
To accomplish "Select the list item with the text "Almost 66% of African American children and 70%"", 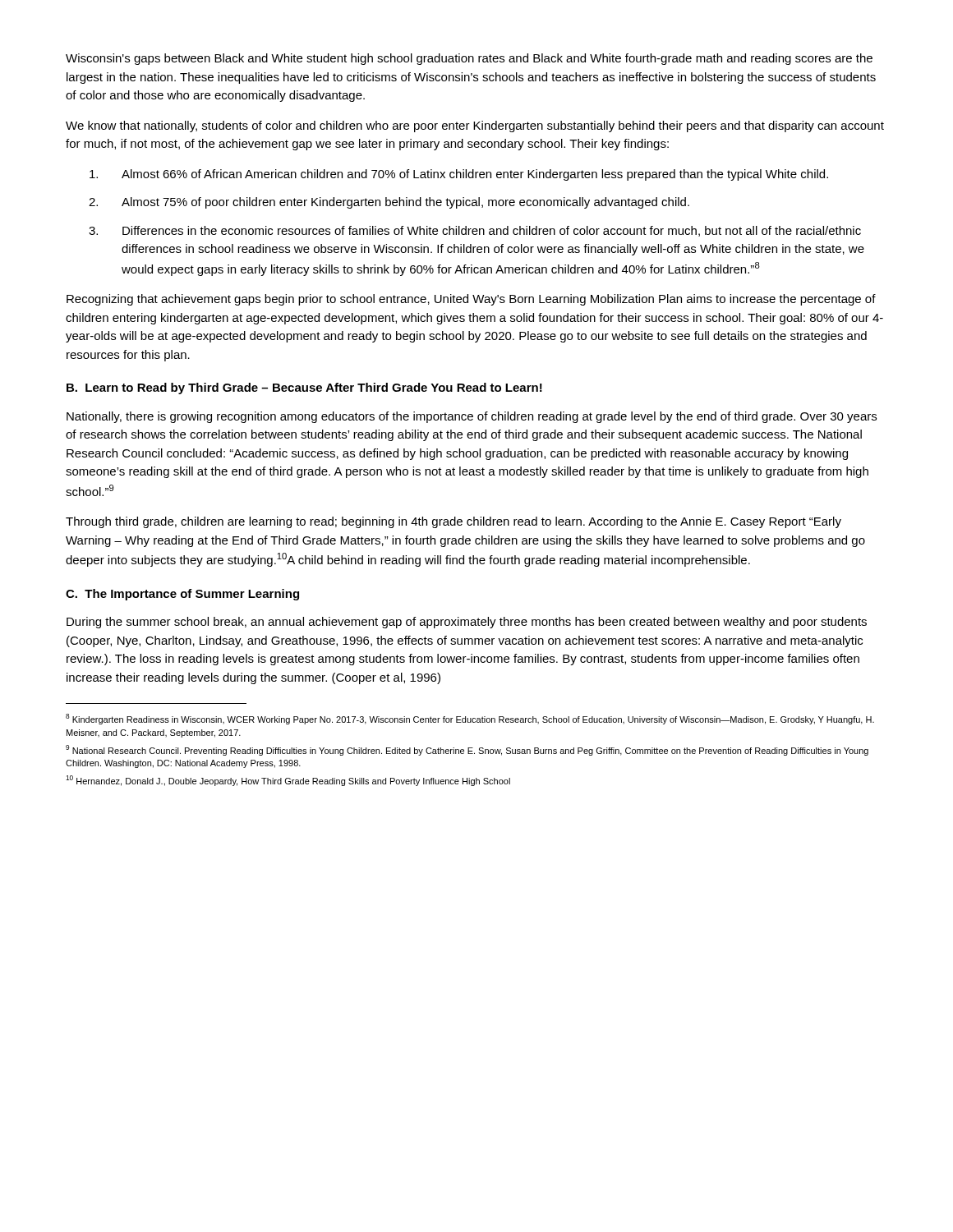I will pyautogui.click(x=476, y=174).
